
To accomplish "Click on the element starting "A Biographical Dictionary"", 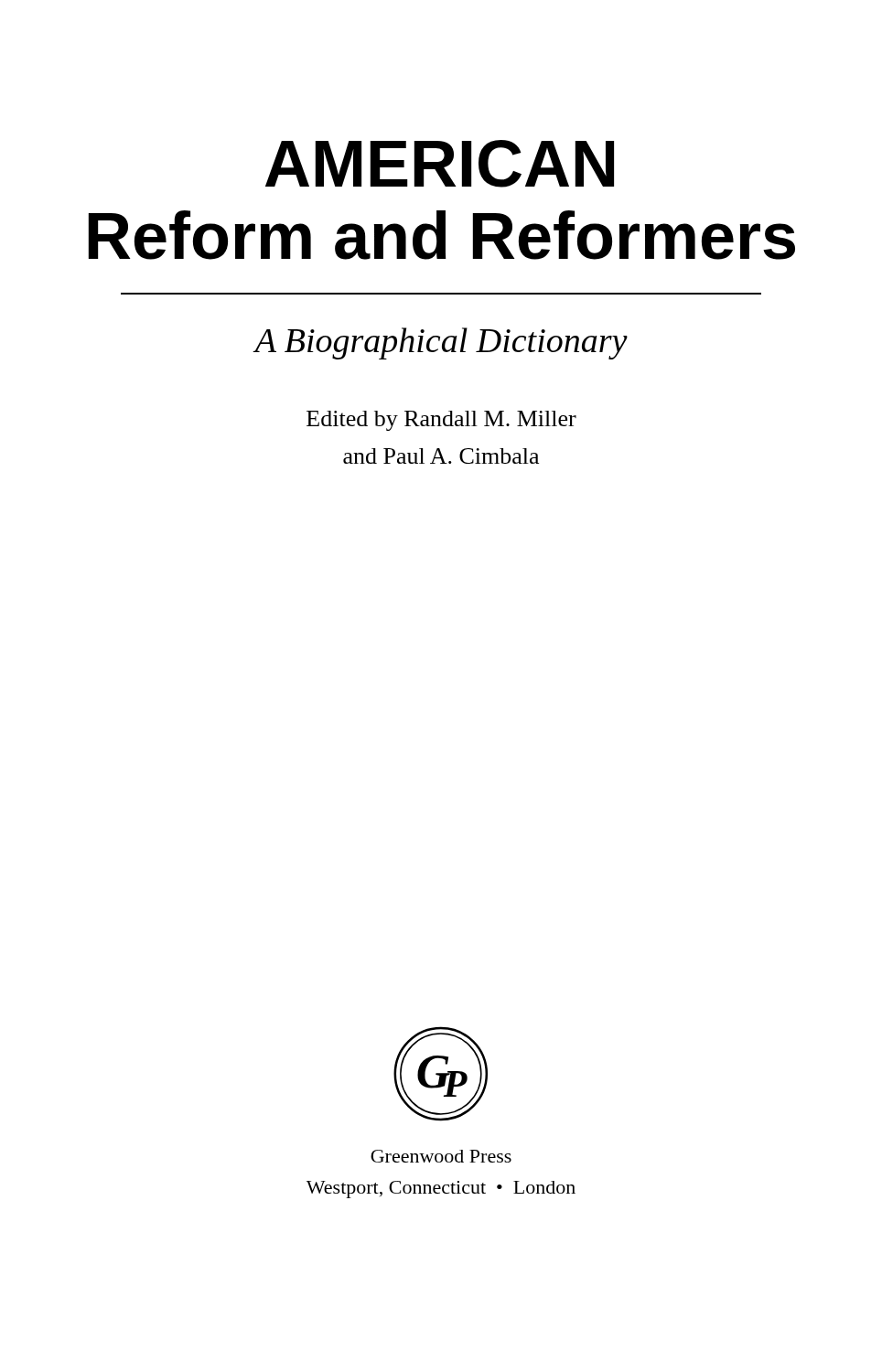I will tap(441, 341).
